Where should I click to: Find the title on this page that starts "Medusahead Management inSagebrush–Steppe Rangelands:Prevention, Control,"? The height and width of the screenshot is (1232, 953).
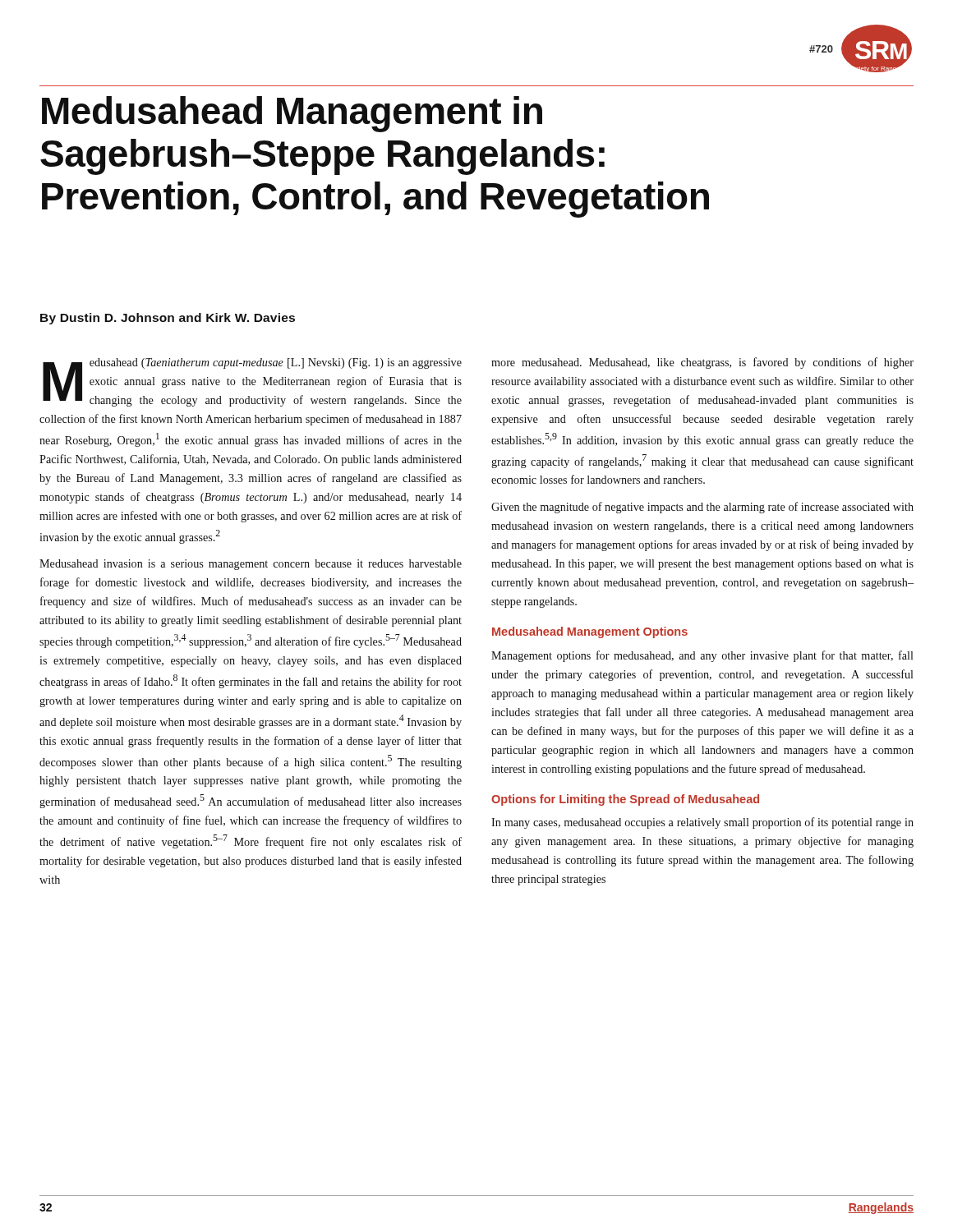point(476,154)
